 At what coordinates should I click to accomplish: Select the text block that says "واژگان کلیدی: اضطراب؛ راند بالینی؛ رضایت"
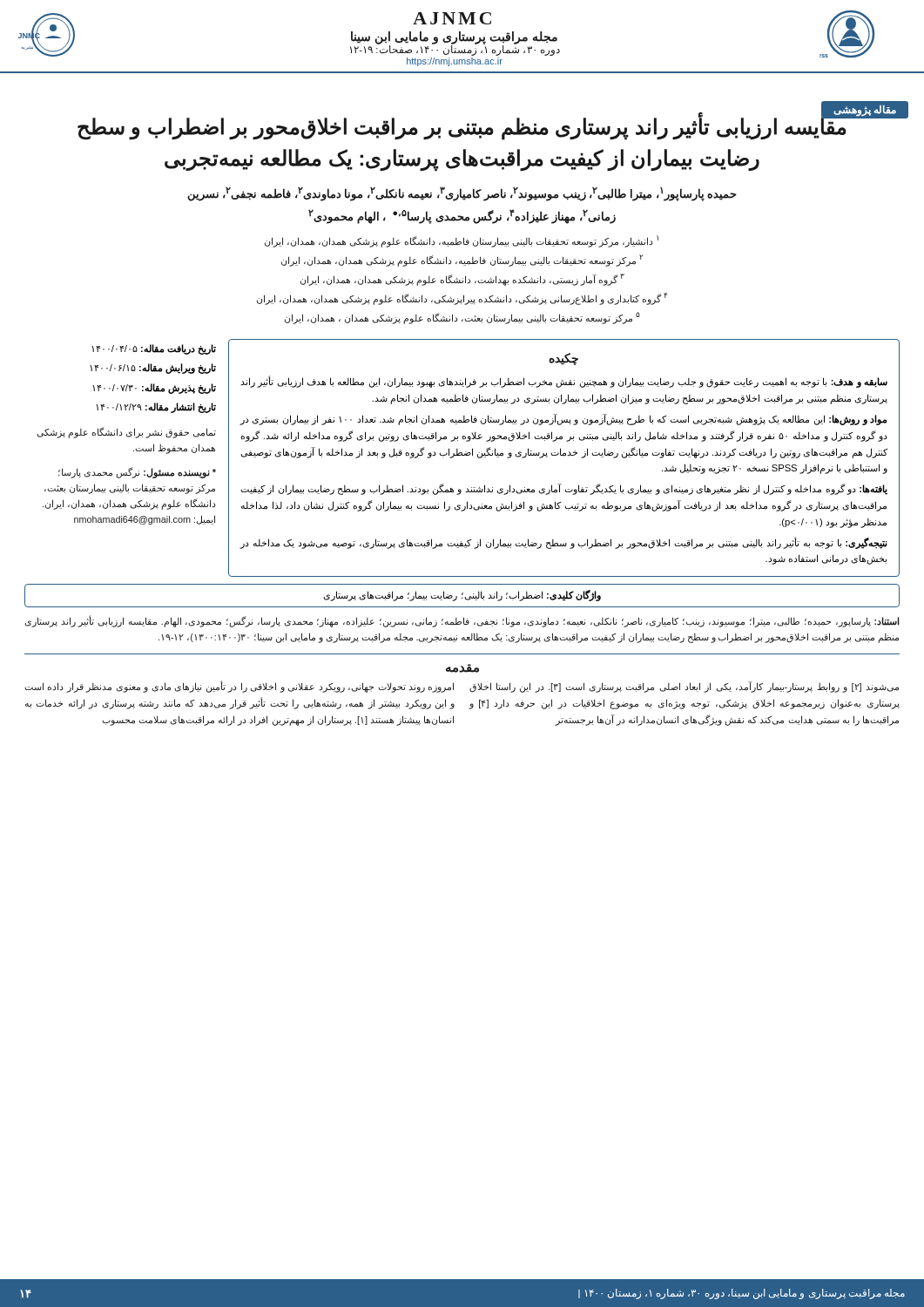pyautogui.click(x=462, y=595)
